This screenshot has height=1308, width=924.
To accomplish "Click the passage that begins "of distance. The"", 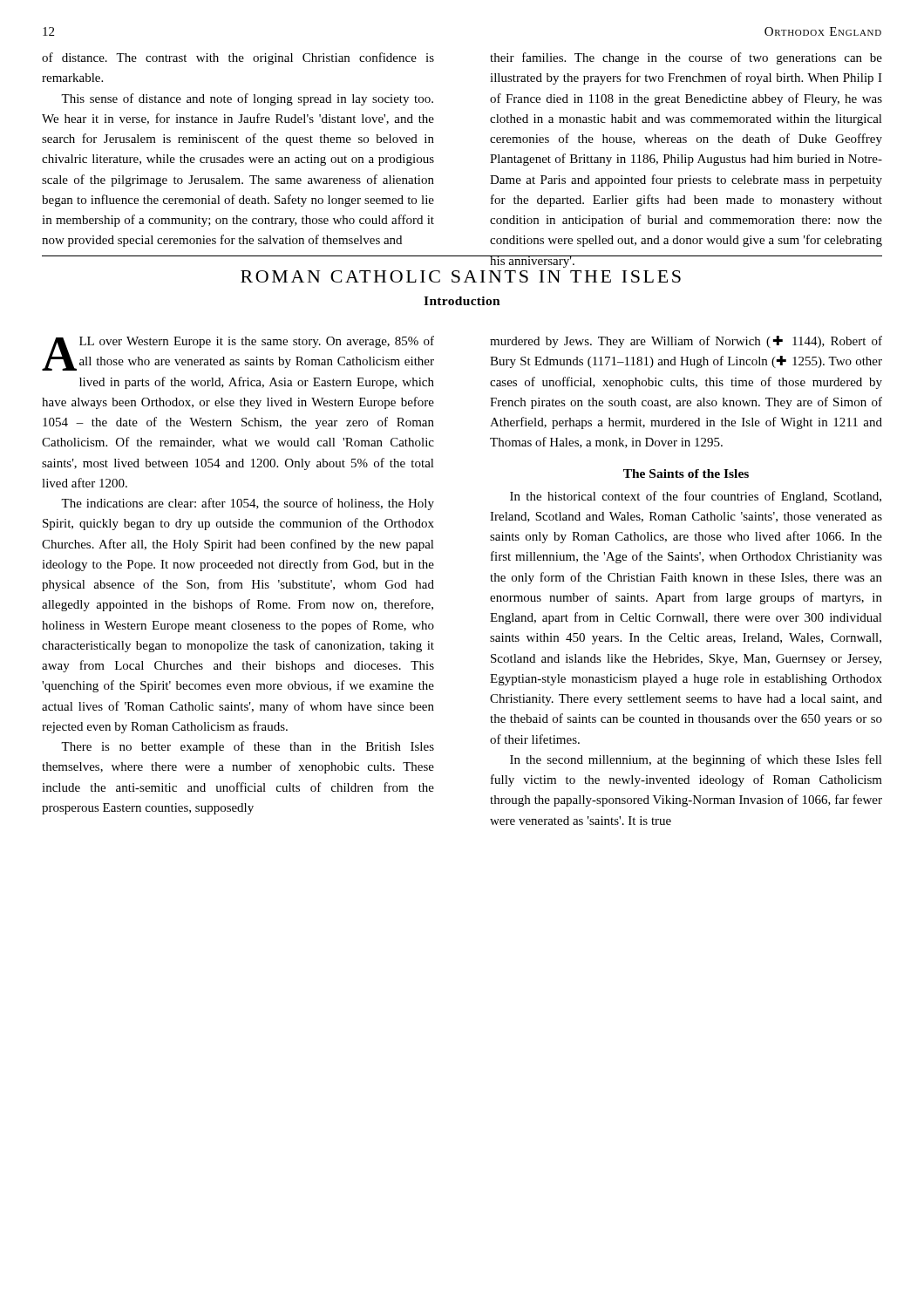I will point(238,149).
